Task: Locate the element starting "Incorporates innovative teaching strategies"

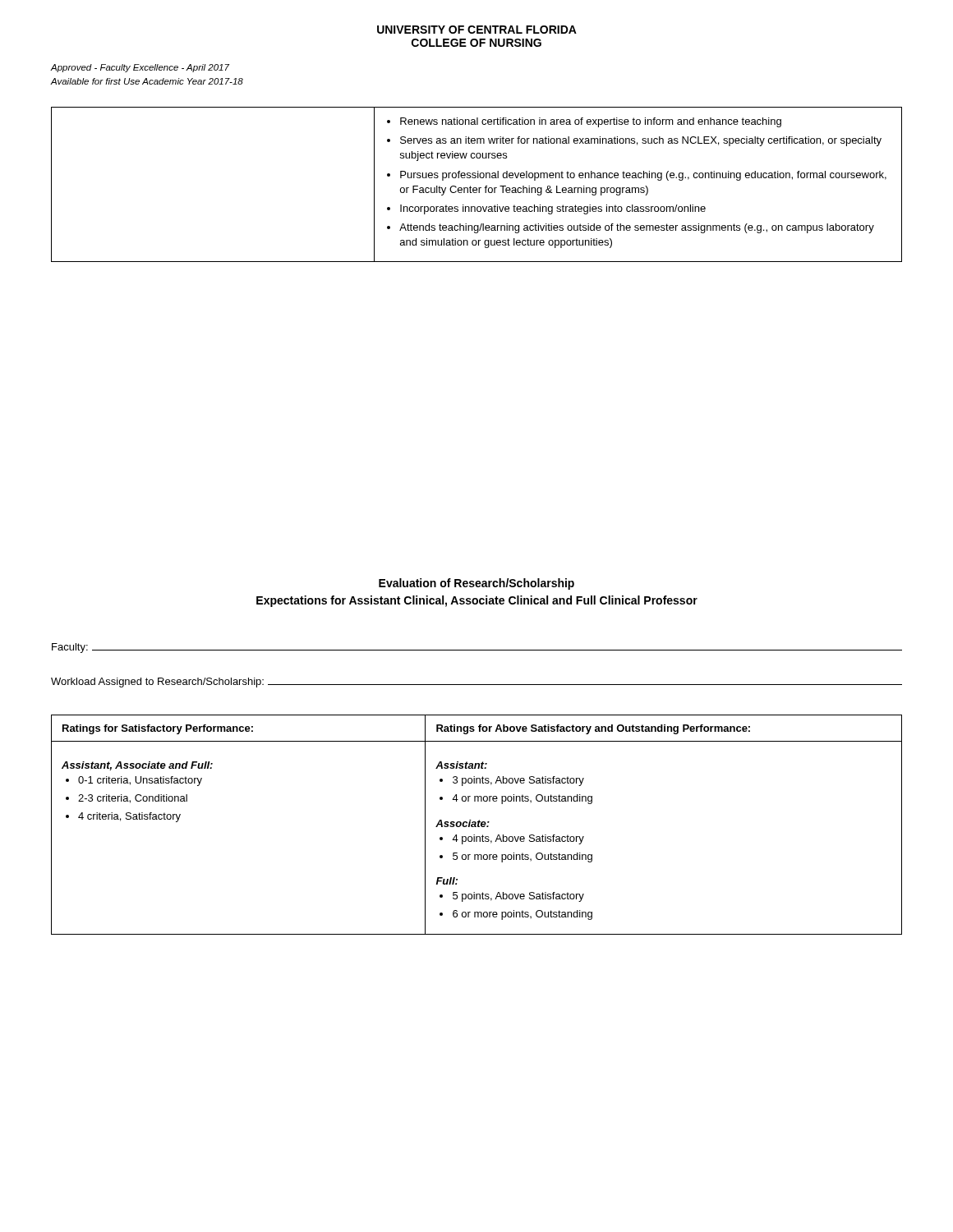Action: pos(553,208)
